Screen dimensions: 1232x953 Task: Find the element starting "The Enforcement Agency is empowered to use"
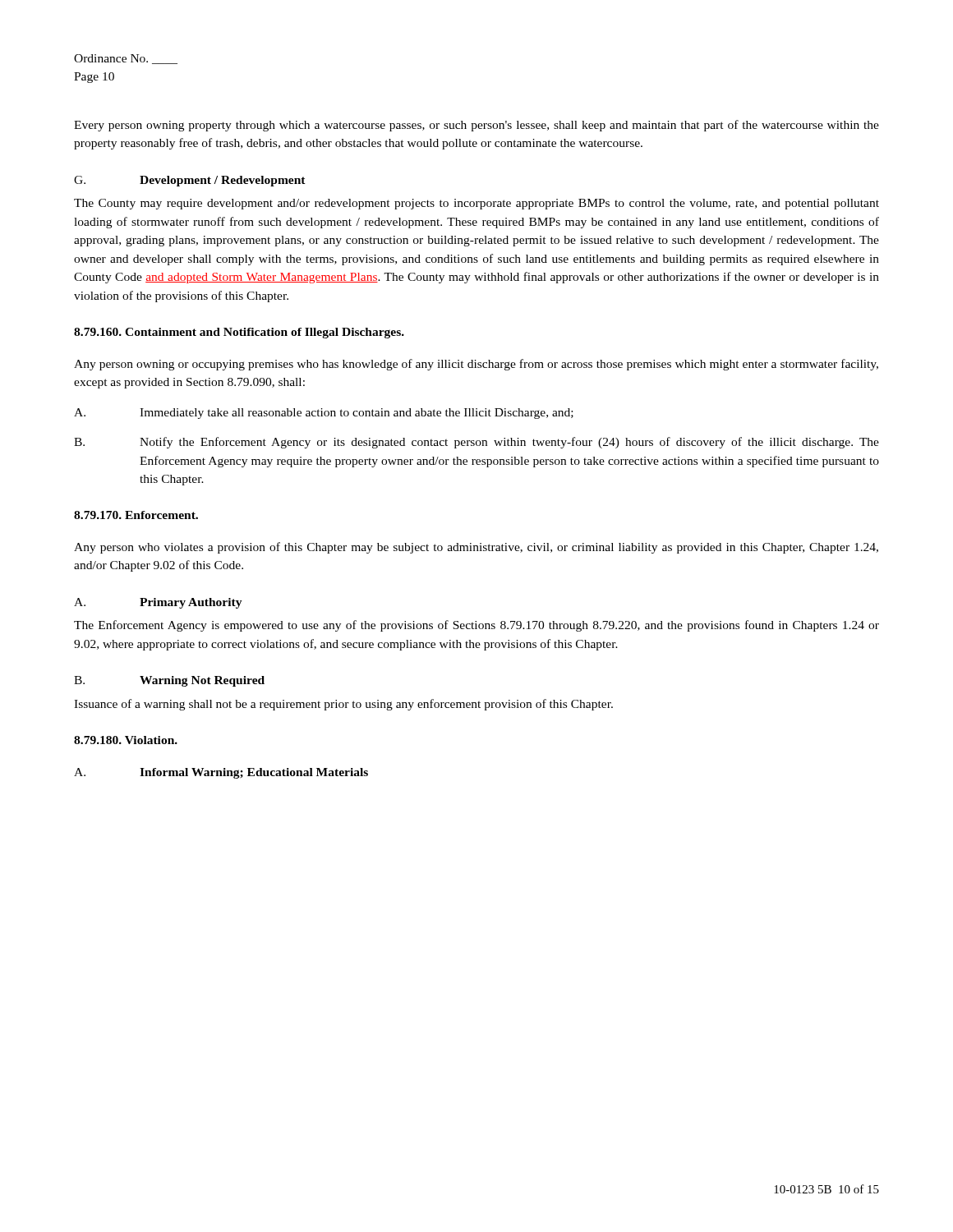click(x=476, y=634)
